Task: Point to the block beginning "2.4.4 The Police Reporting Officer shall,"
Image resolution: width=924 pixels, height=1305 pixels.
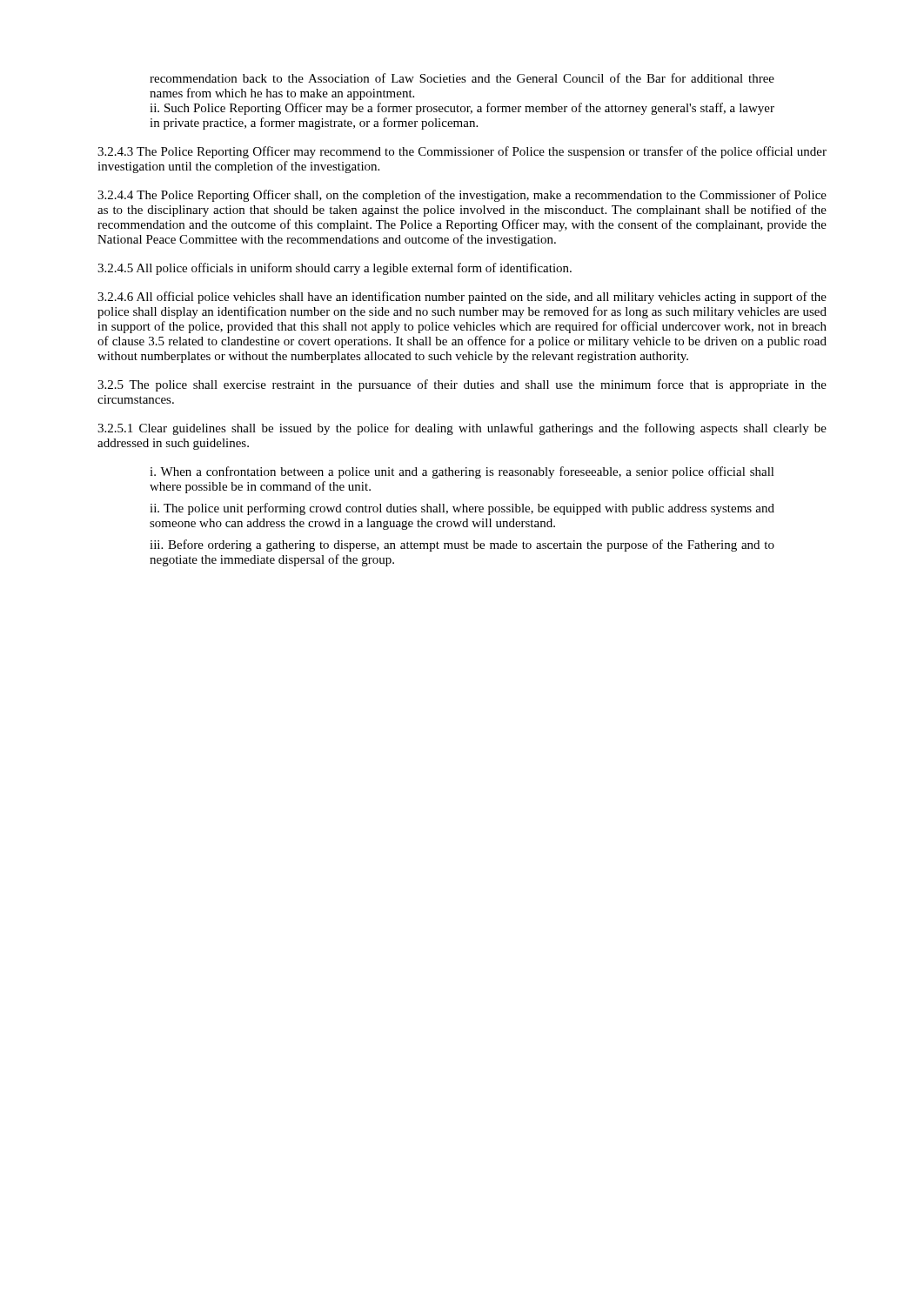Action: coord(462,217)
